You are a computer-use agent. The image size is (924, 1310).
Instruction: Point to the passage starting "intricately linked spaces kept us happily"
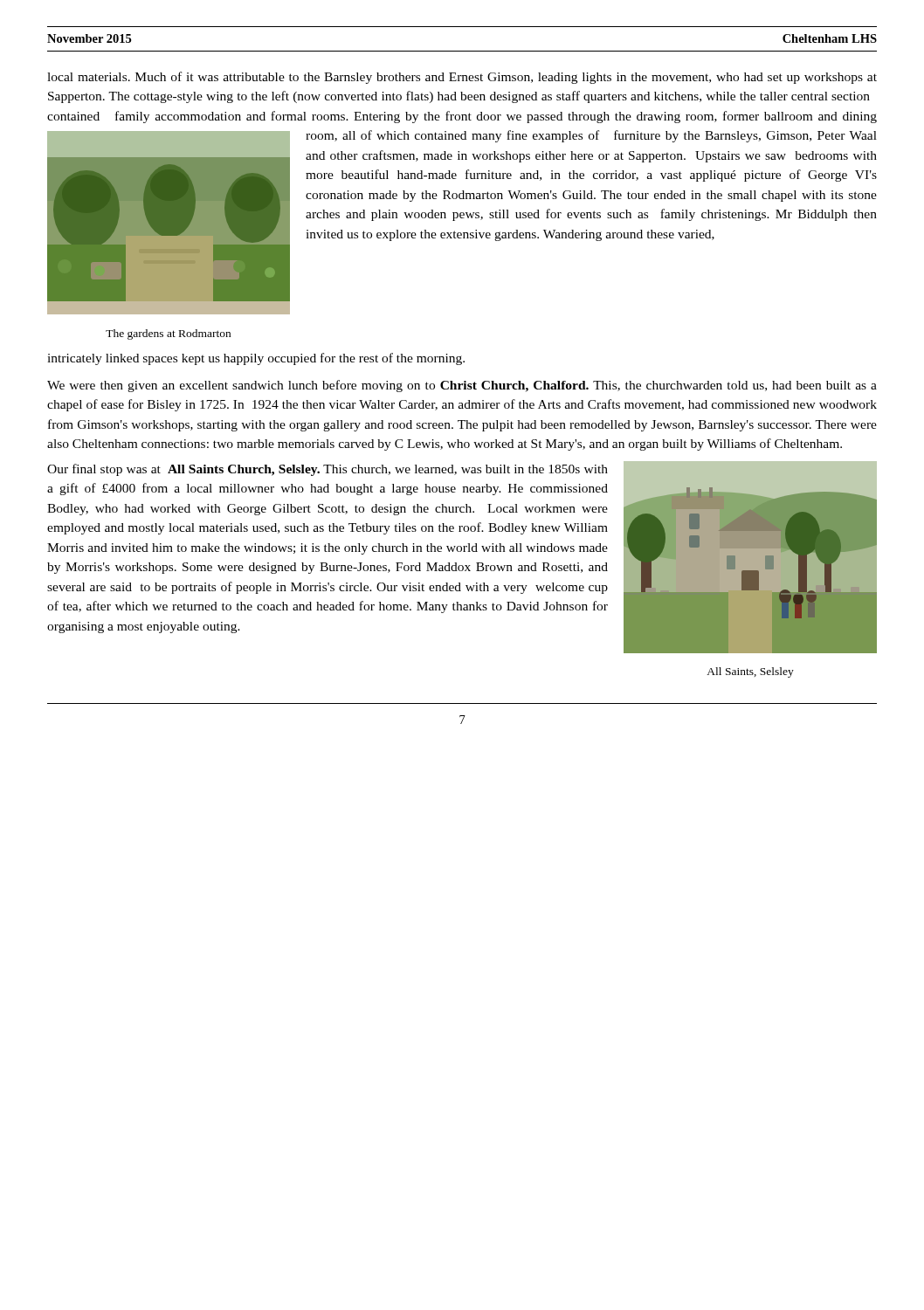click(x=256, y=358)
